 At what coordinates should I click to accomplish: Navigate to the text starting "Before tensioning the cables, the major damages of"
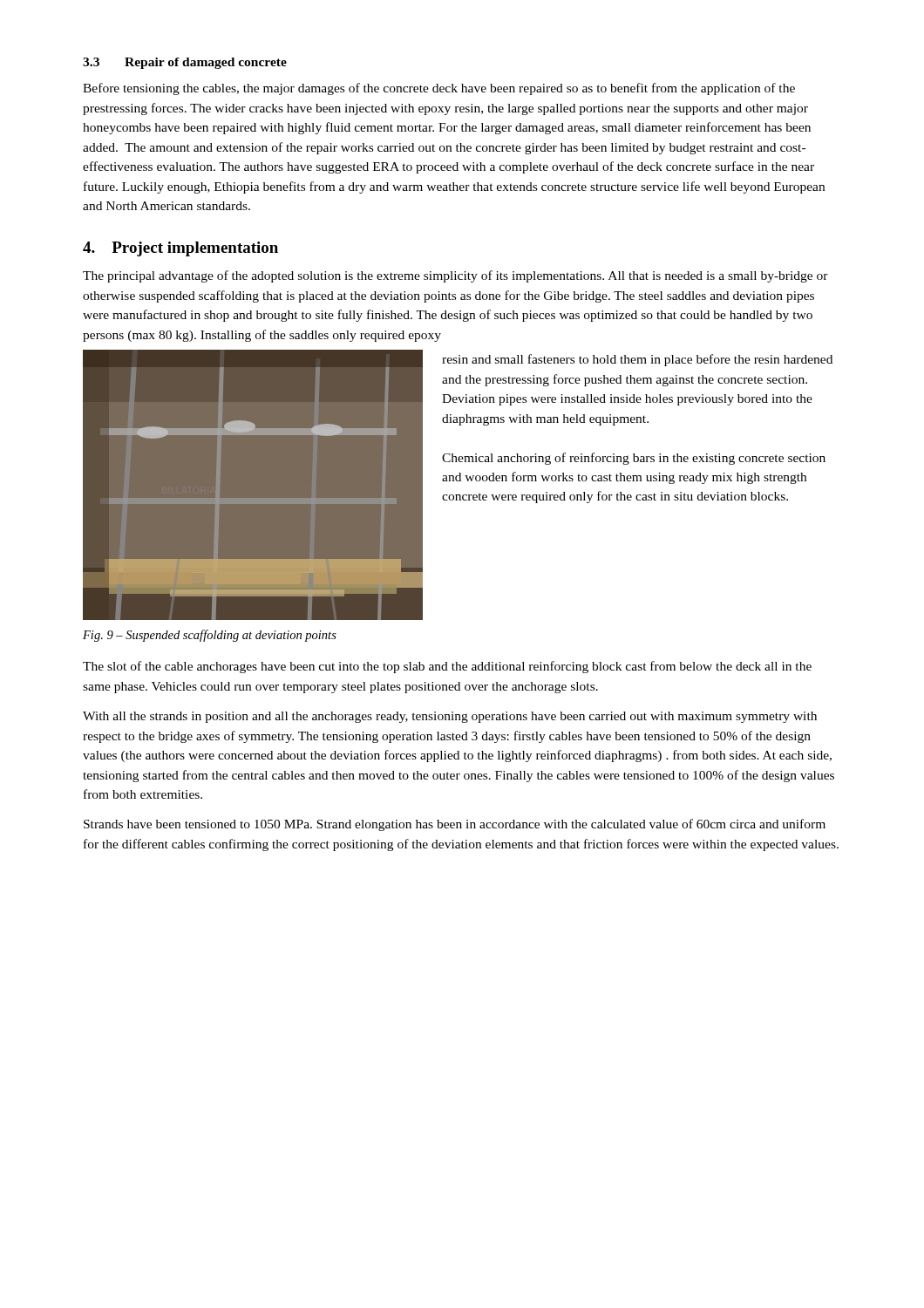[454, 147]
